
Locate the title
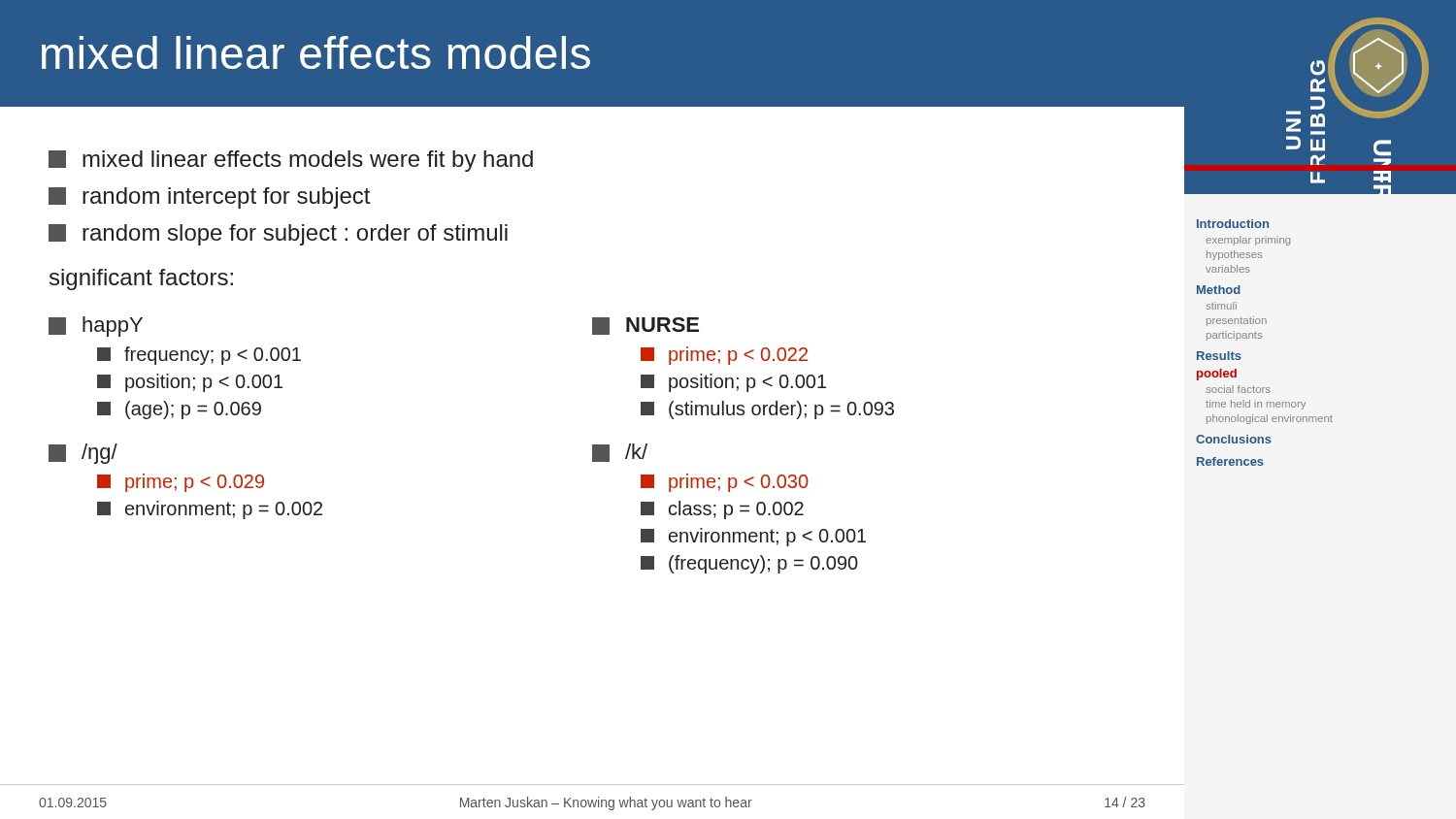316,53
